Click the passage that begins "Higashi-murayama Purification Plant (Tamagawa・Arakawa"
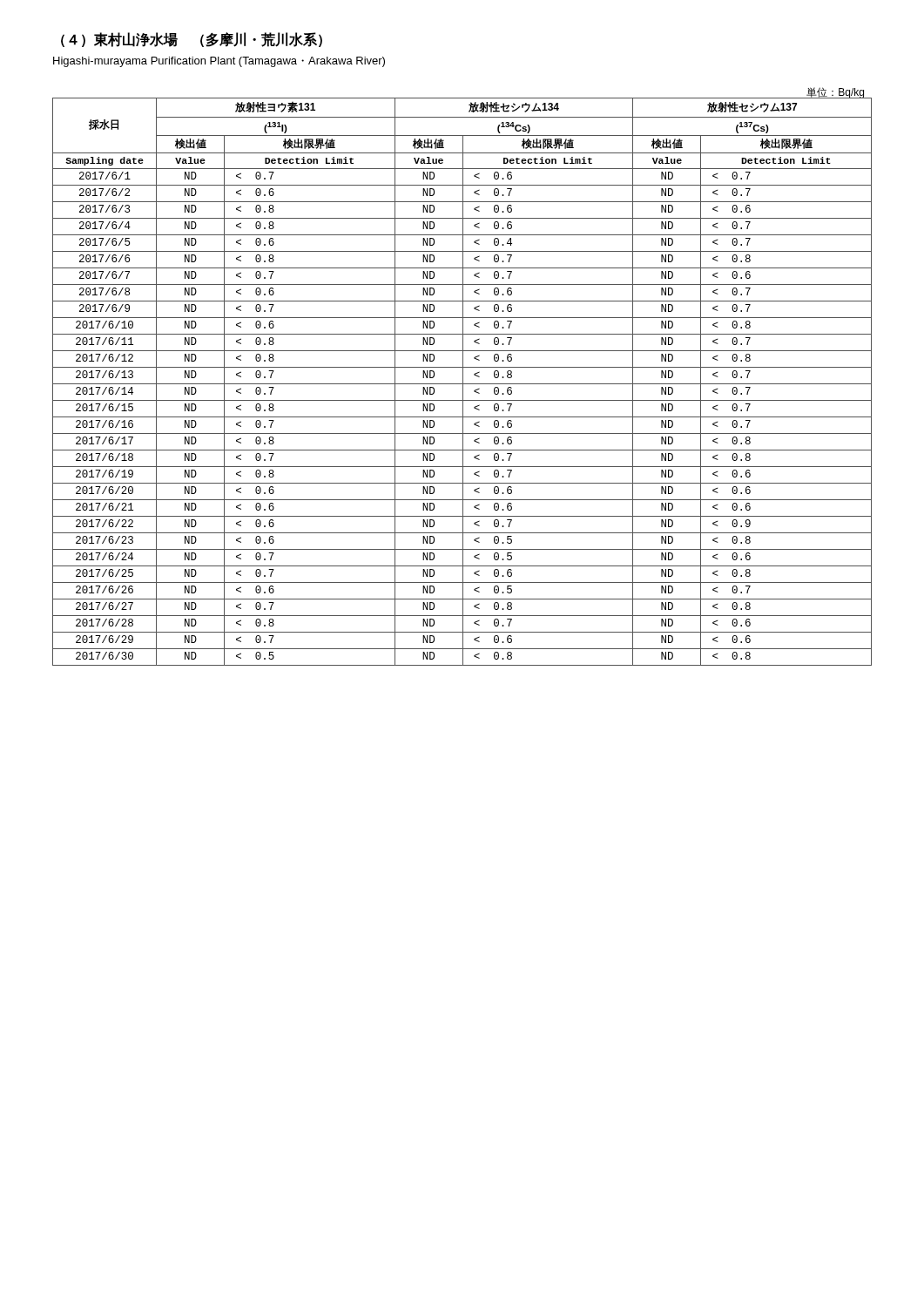This screenshot has height=1307, width=924. coord(219,61)
